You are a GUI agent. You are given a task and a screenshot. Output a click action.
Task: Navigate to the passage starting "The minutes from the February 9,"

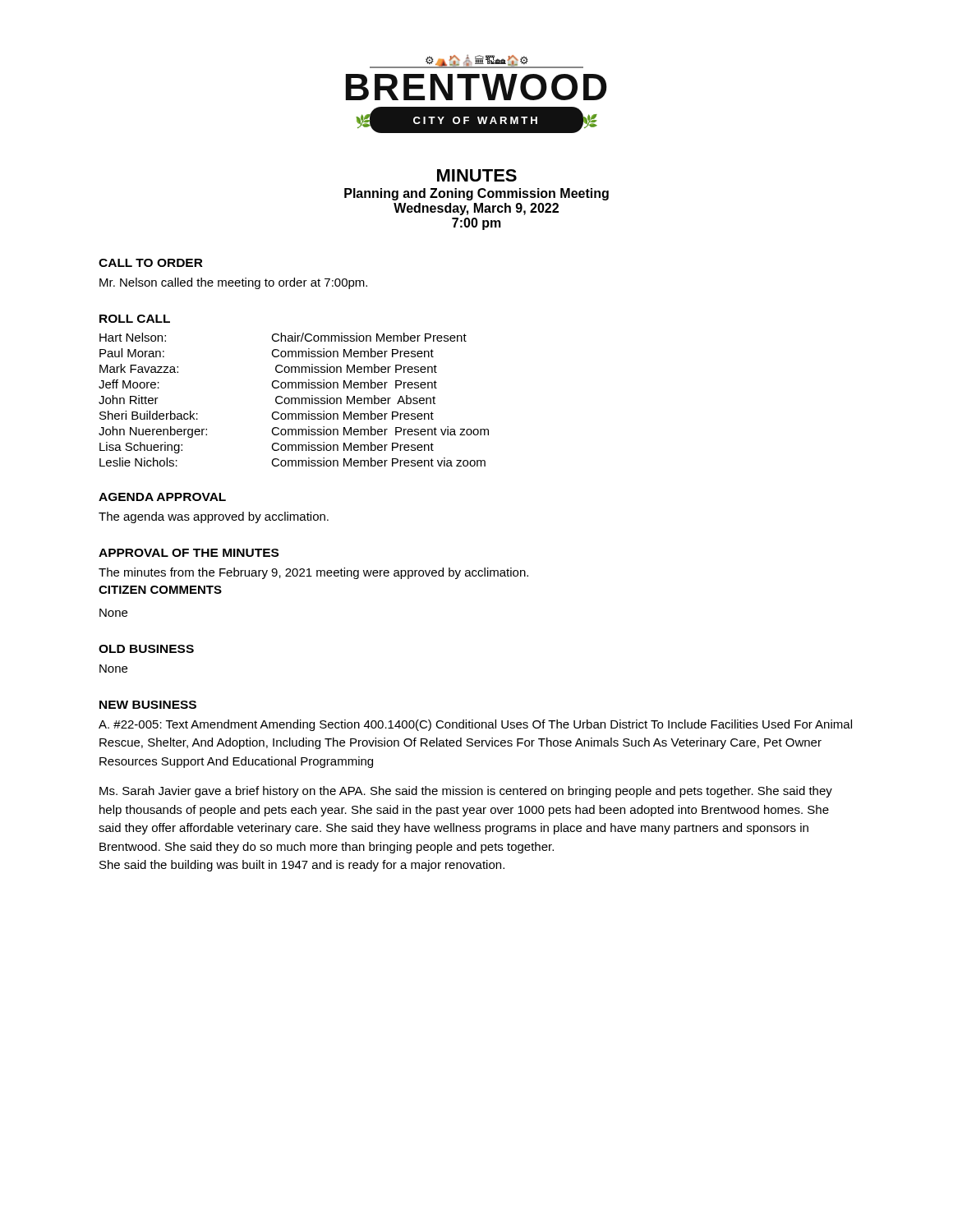[314, 581]
